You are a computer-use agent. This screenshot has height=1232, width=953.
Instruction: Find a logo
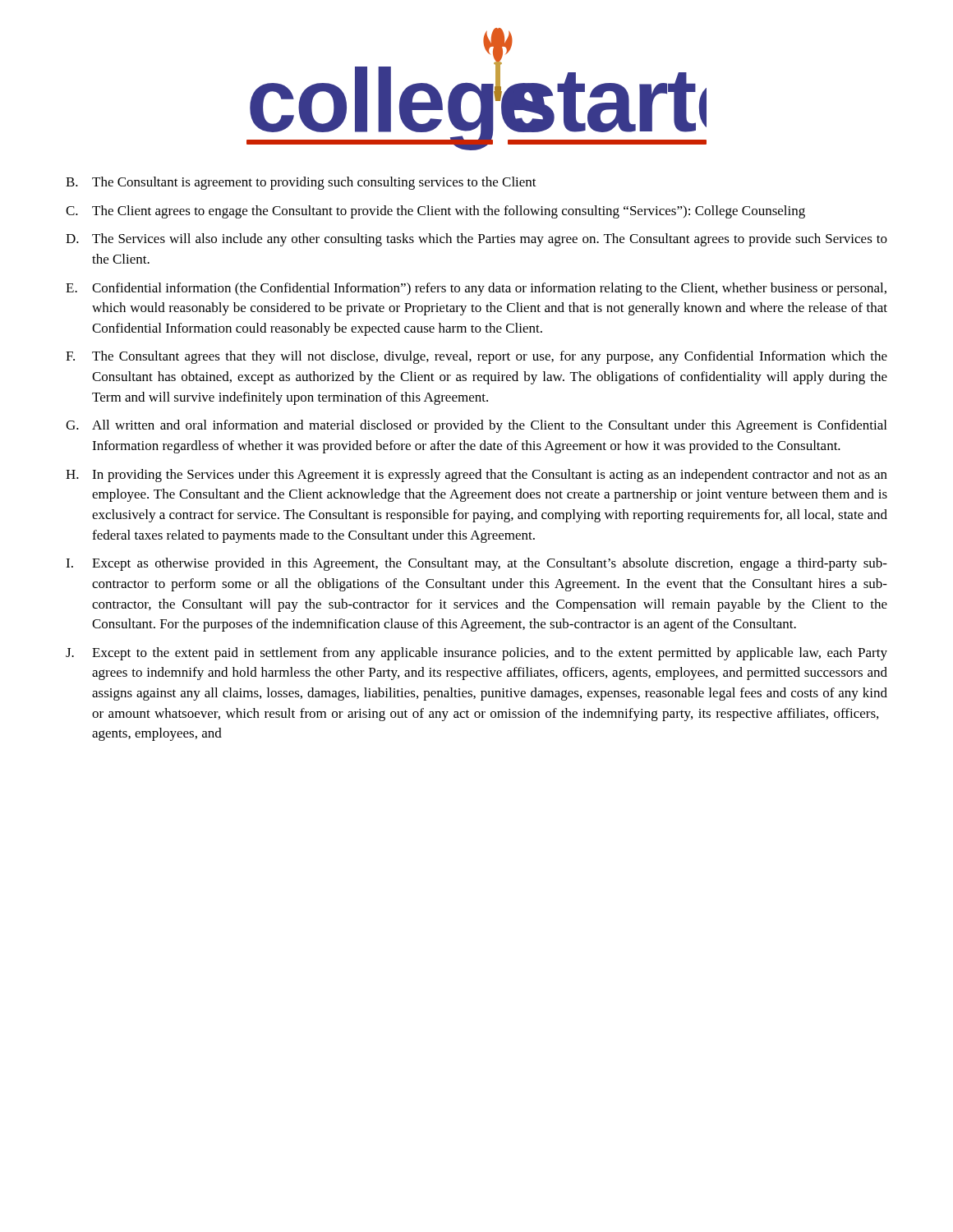point(476,82)
